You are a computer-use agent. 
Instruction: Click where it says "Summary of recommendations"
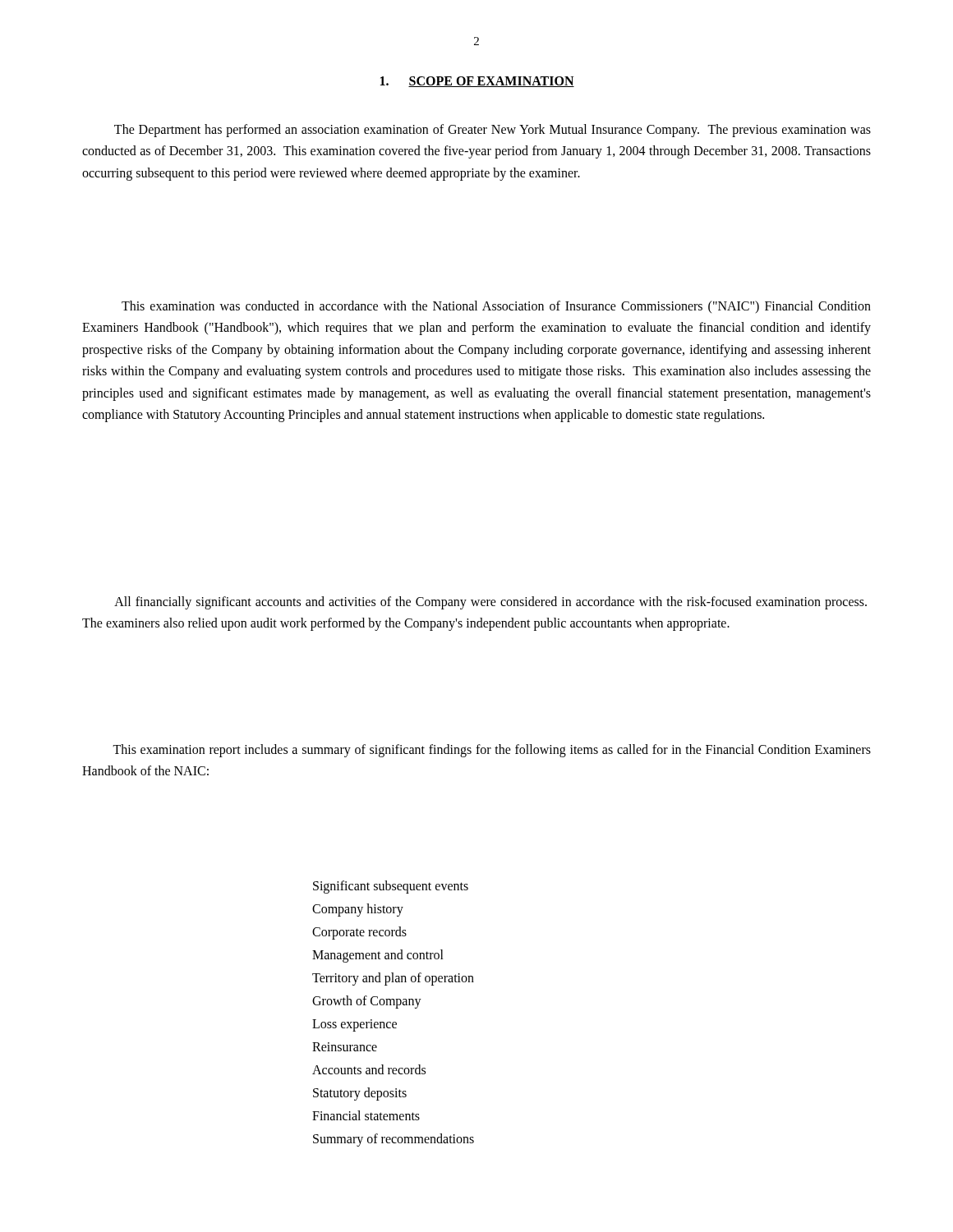[393, 1139]
